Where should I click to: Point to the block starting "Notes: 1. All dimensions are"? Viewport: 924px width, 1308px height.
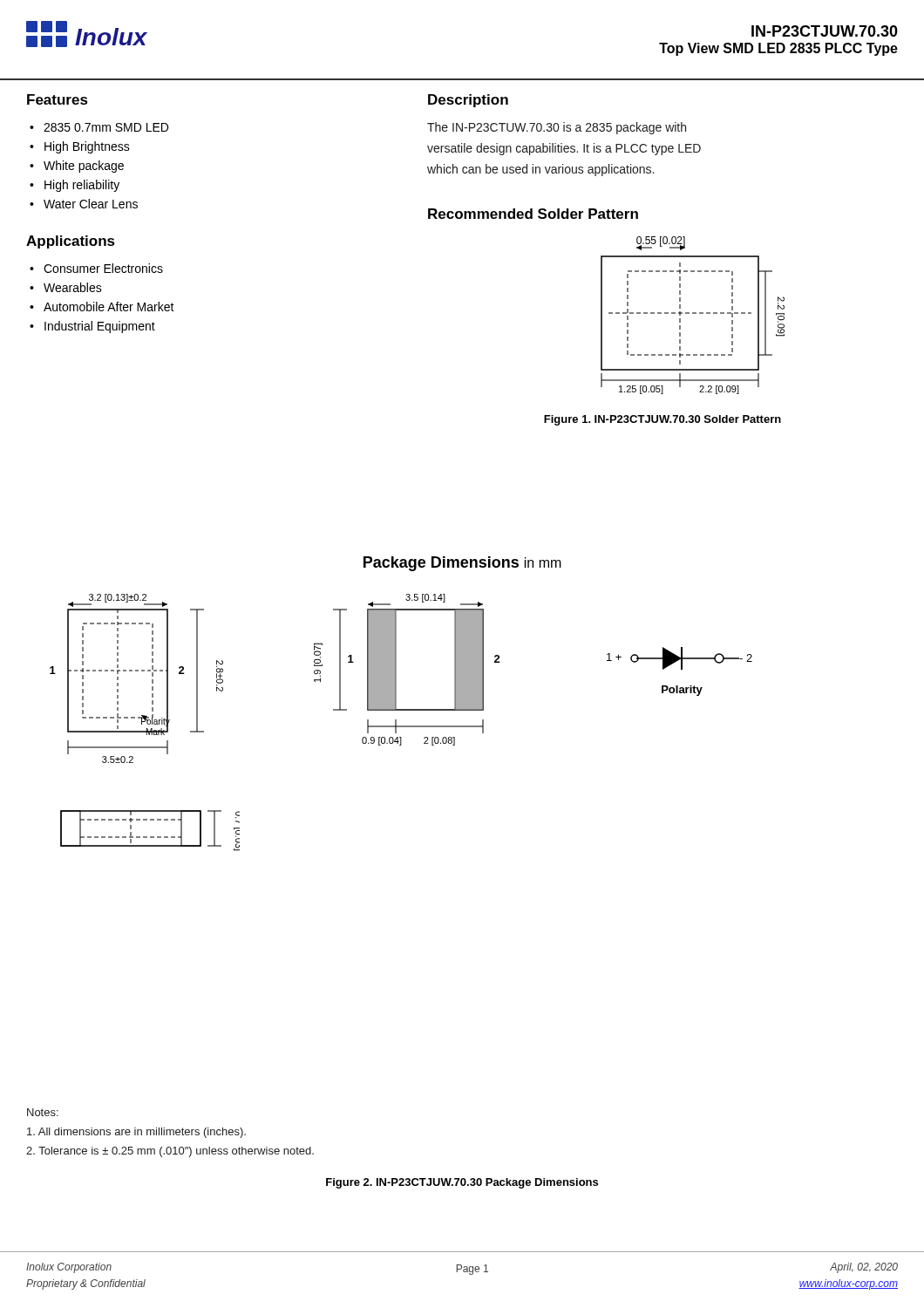[x=170, y=1131]
